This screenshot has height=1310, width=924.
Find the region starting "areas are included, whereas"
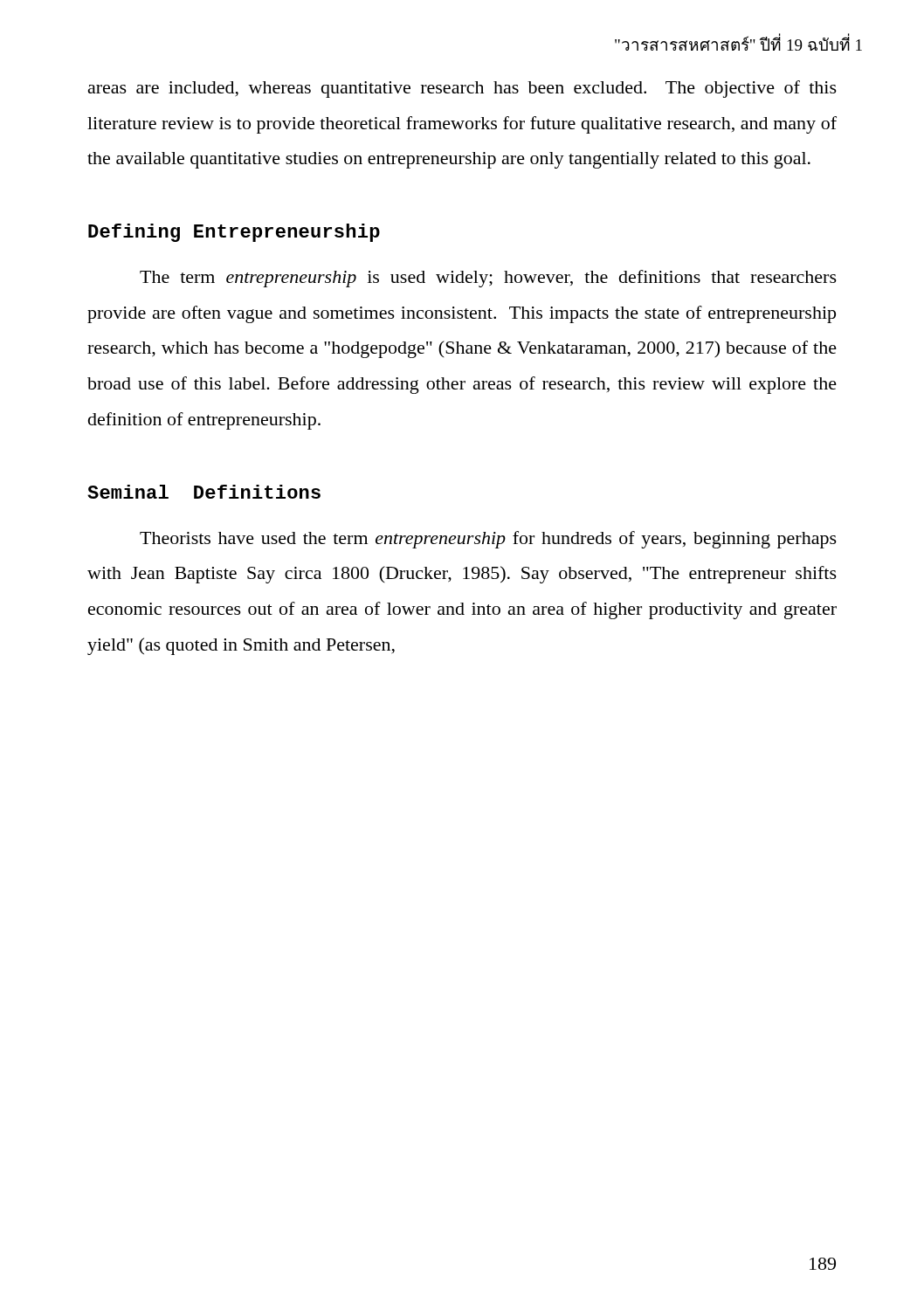point(462,122)
